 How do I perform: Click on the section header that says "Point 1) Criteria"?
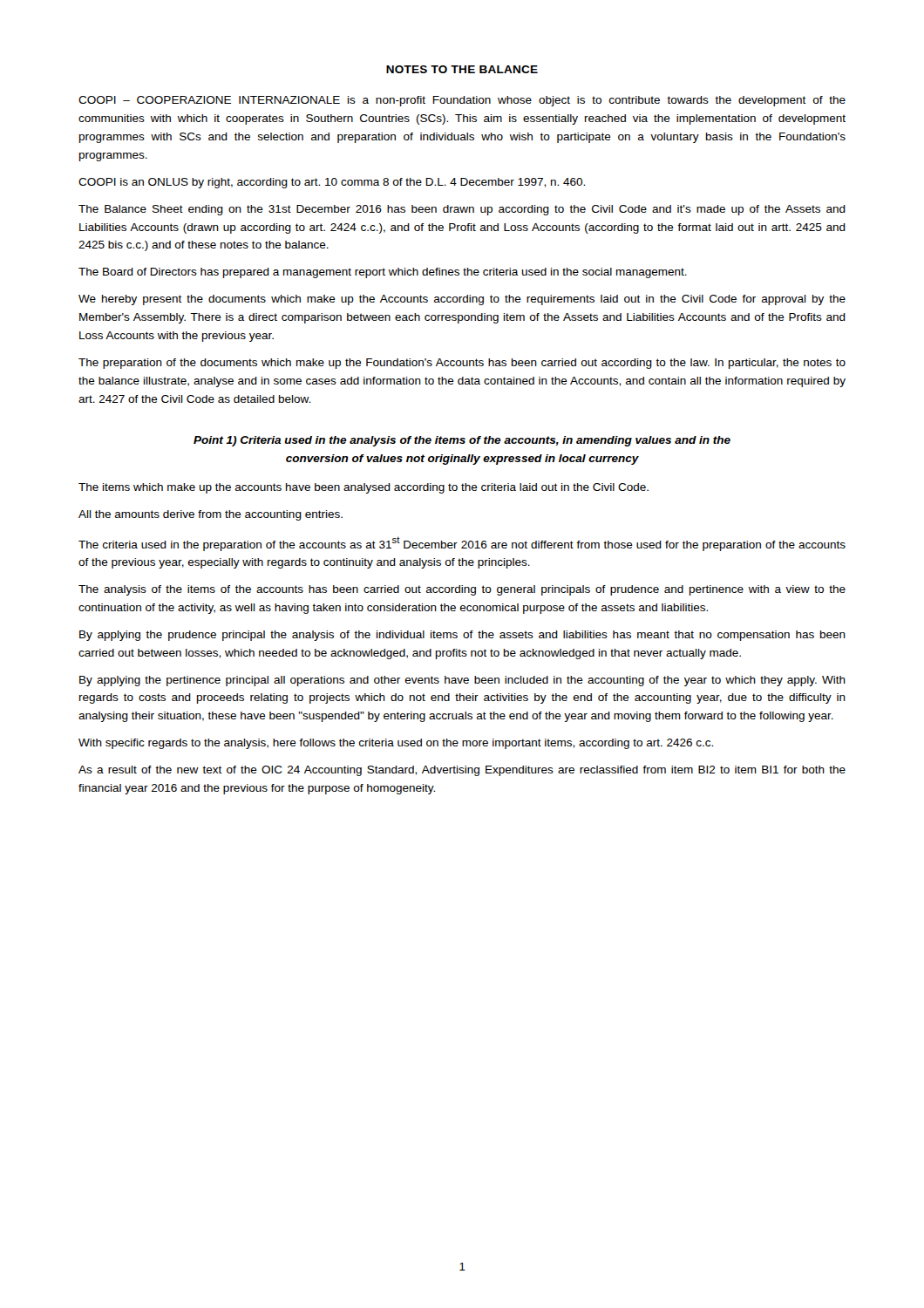tap(462, 449)
